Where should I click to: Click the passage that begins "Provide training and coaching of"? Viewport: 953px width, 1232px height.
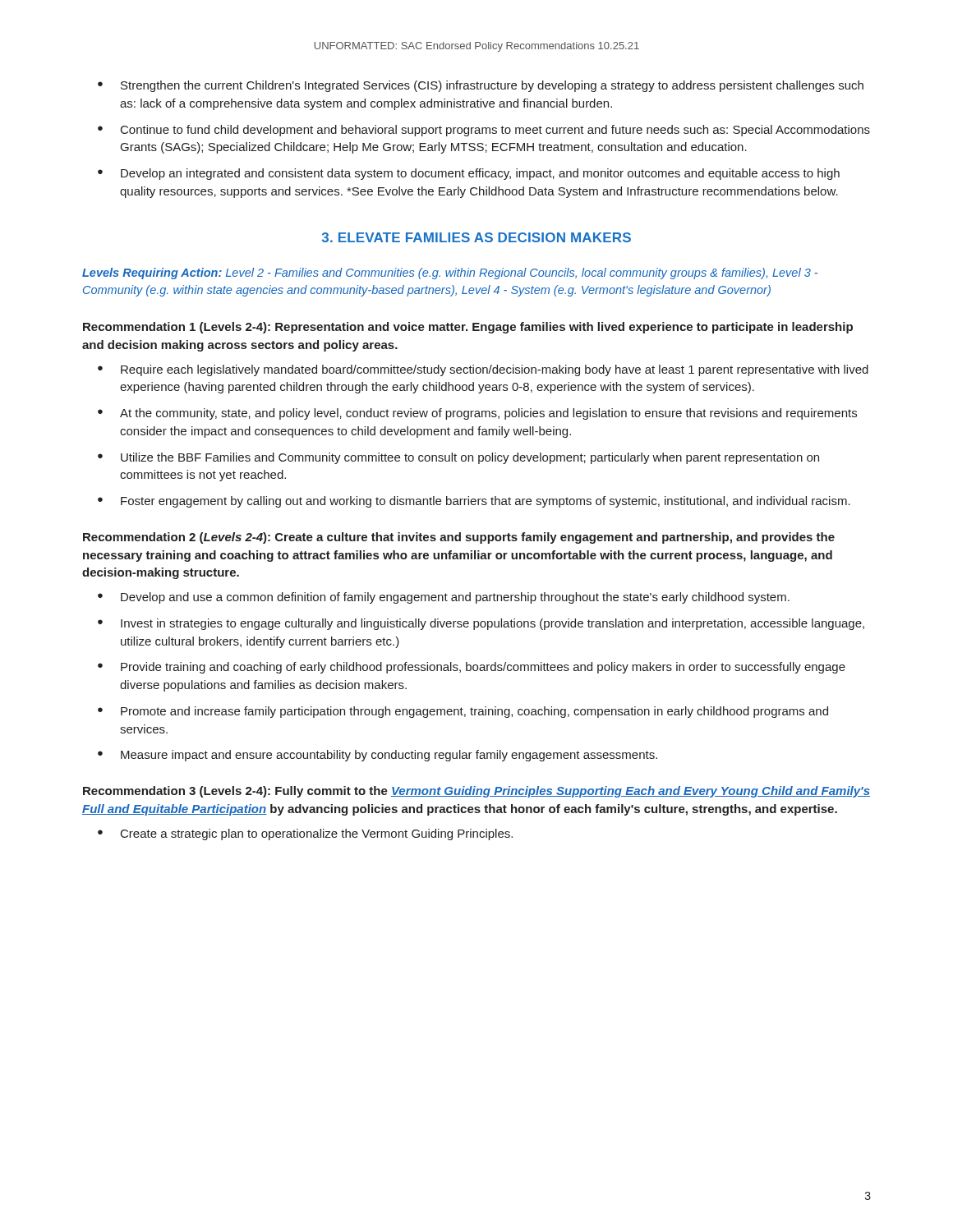click(483, 676)
